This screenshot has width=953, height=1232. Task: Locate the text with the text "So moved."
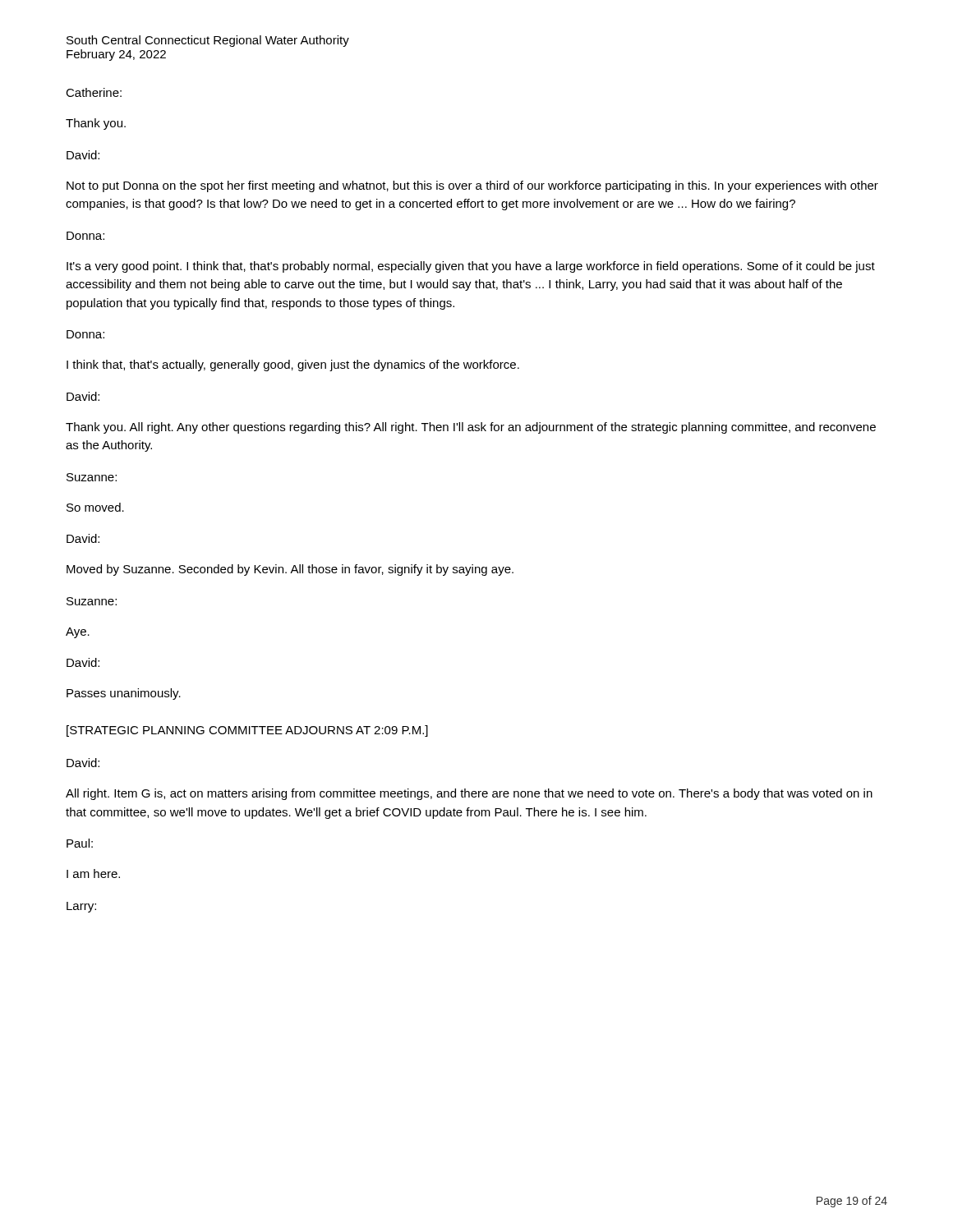click(95, 507)
